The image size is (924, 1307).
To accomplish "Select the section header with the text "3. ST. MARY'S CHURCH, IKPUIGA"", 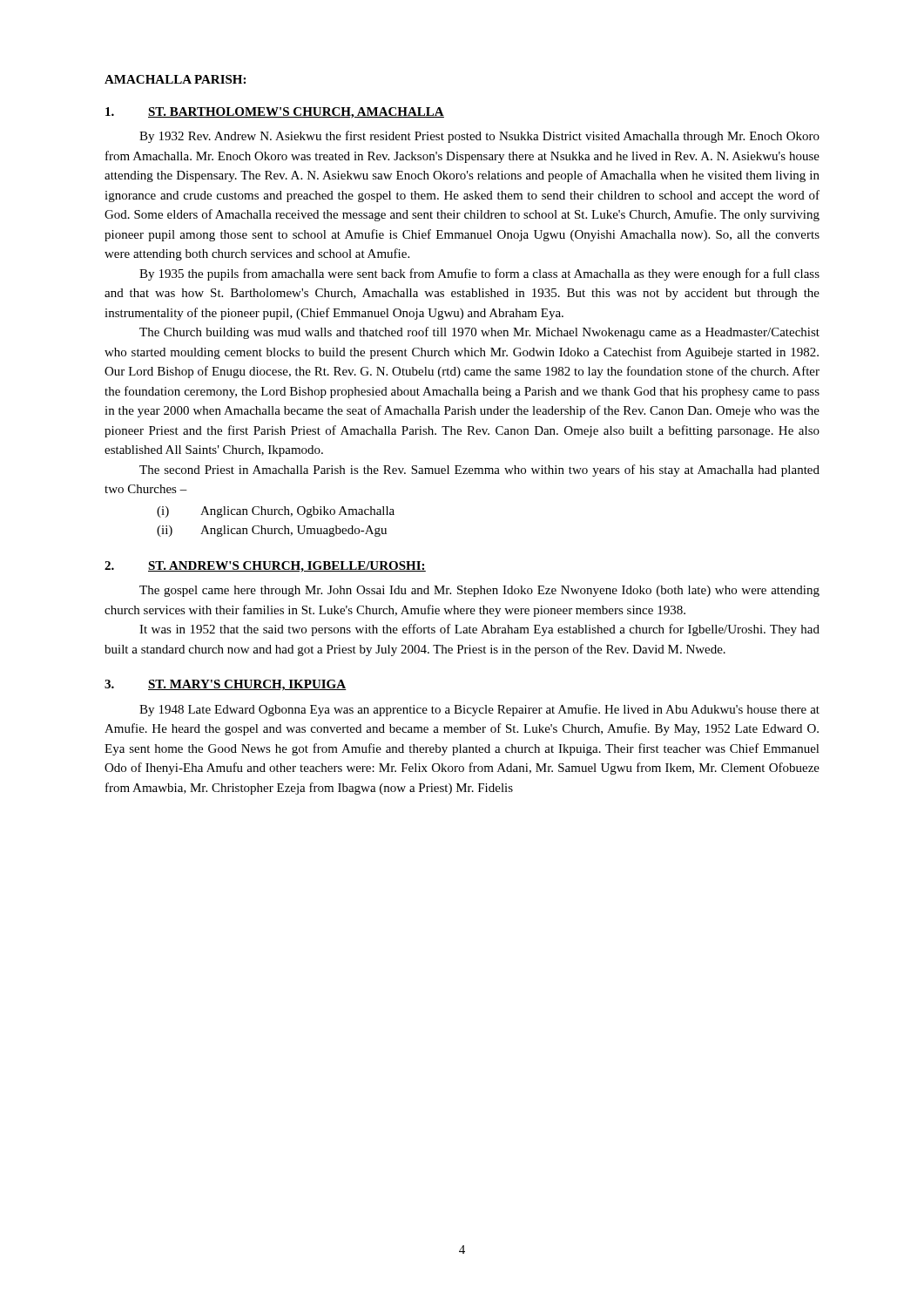I will tap(225, 684).
